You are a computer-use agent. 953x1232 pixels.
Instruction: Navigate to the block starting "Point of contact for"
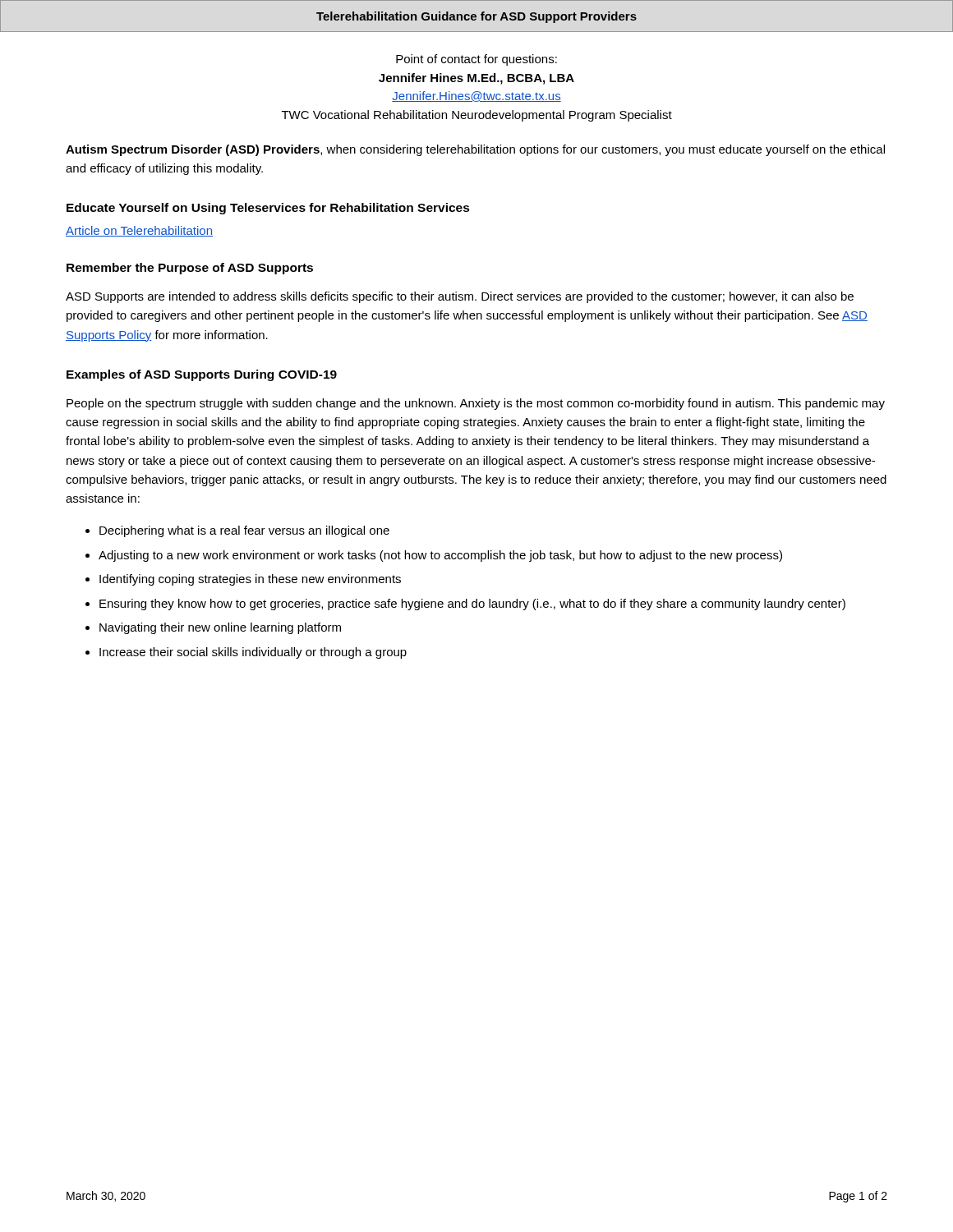476,87
